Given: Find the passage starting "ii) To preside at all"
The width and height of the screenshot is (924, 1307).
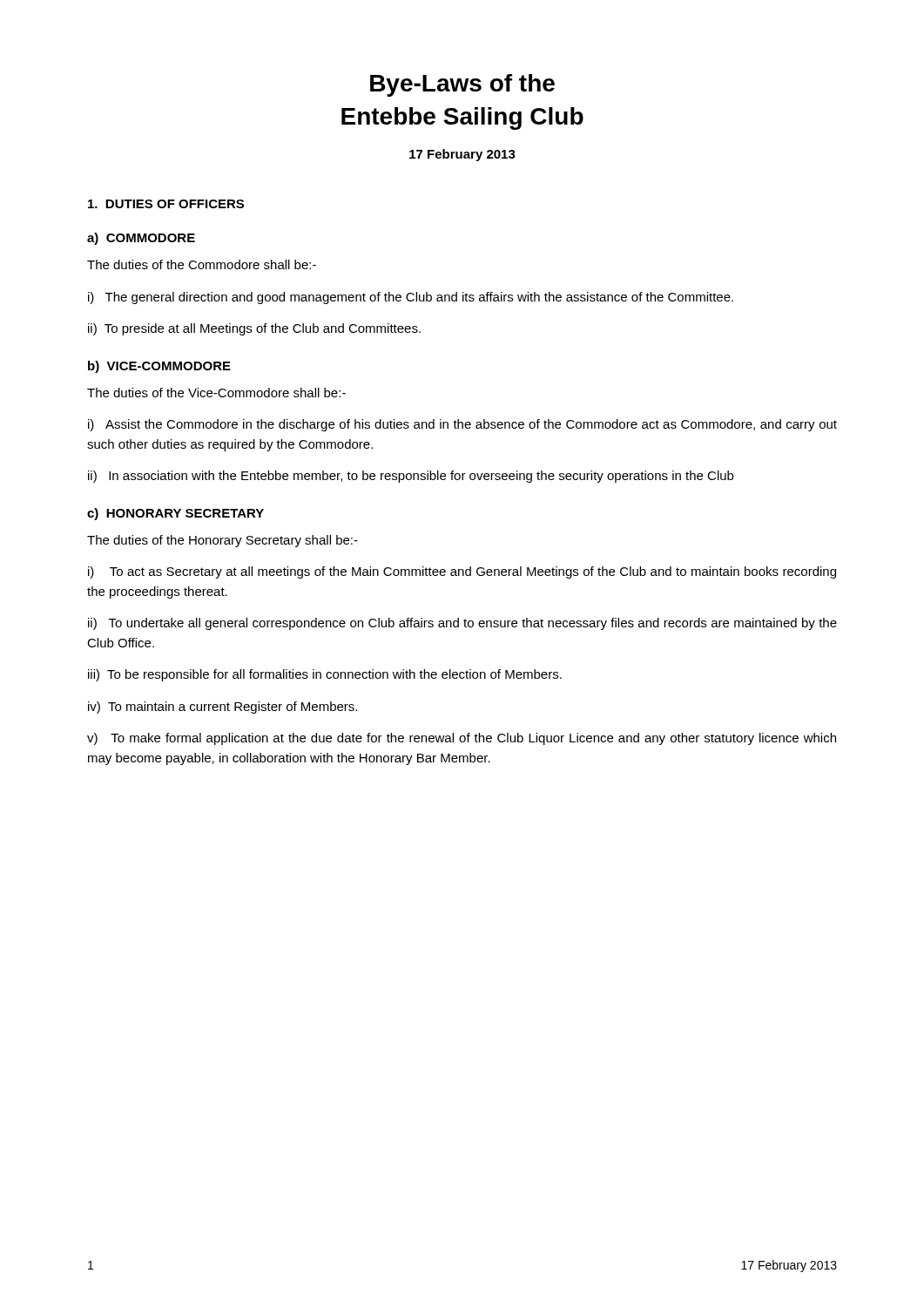Looking at the screenshot, I should click(254, 328).
